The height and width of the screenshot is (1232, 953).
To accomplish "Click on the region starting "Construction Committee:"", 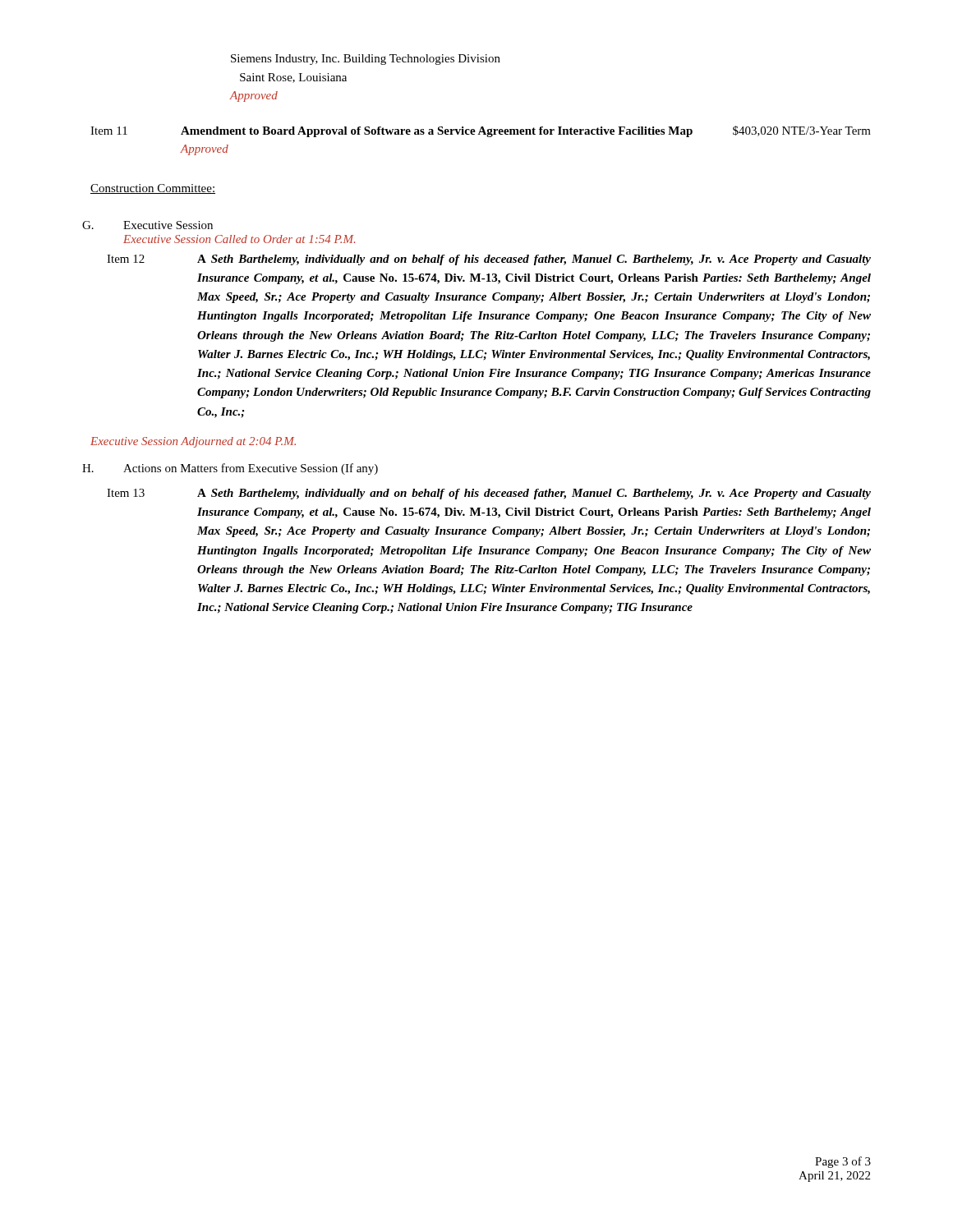I will tap(153, 188).
